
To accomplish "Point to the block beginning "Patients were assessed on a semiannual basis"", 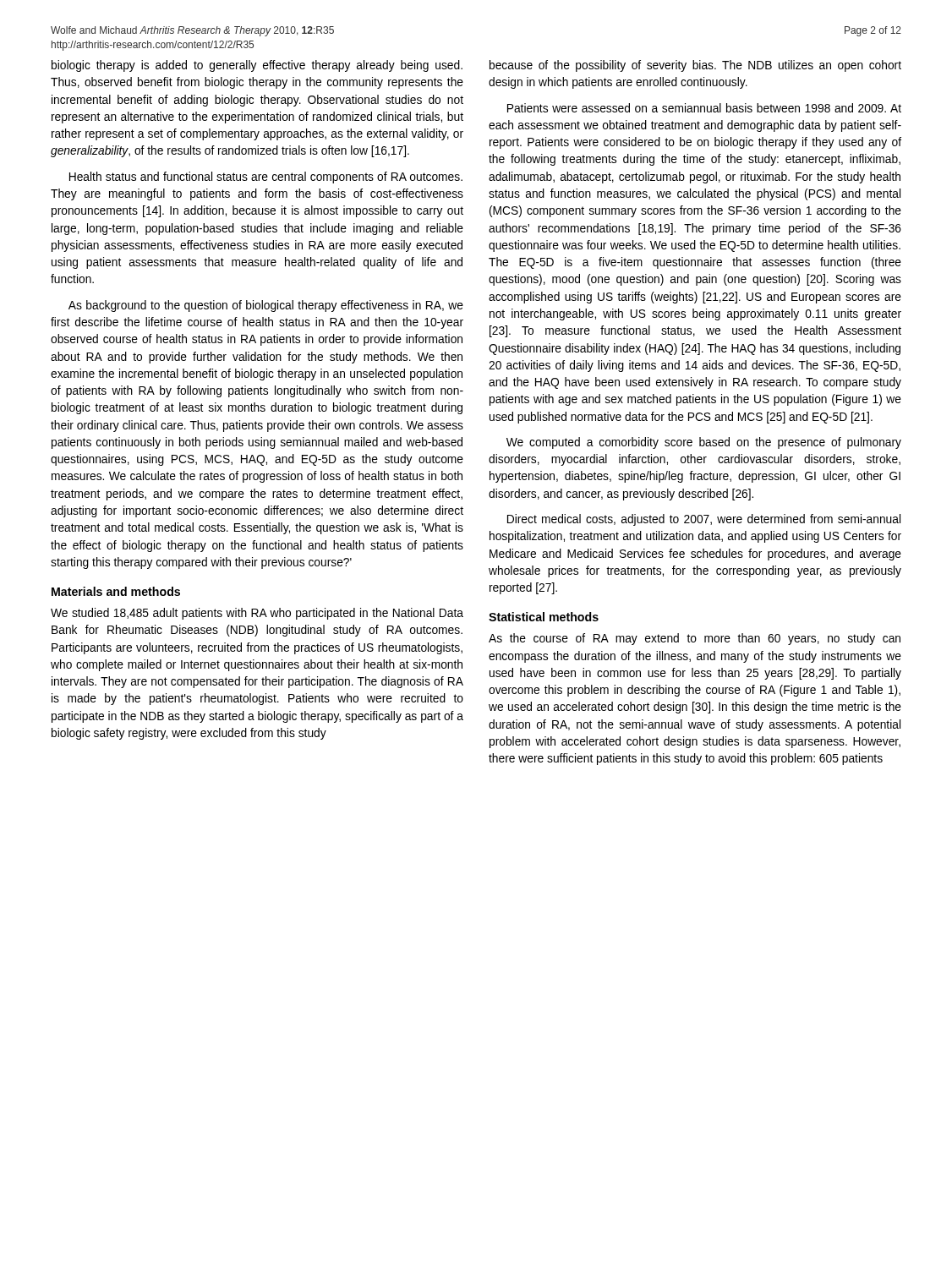I will 695,263.
